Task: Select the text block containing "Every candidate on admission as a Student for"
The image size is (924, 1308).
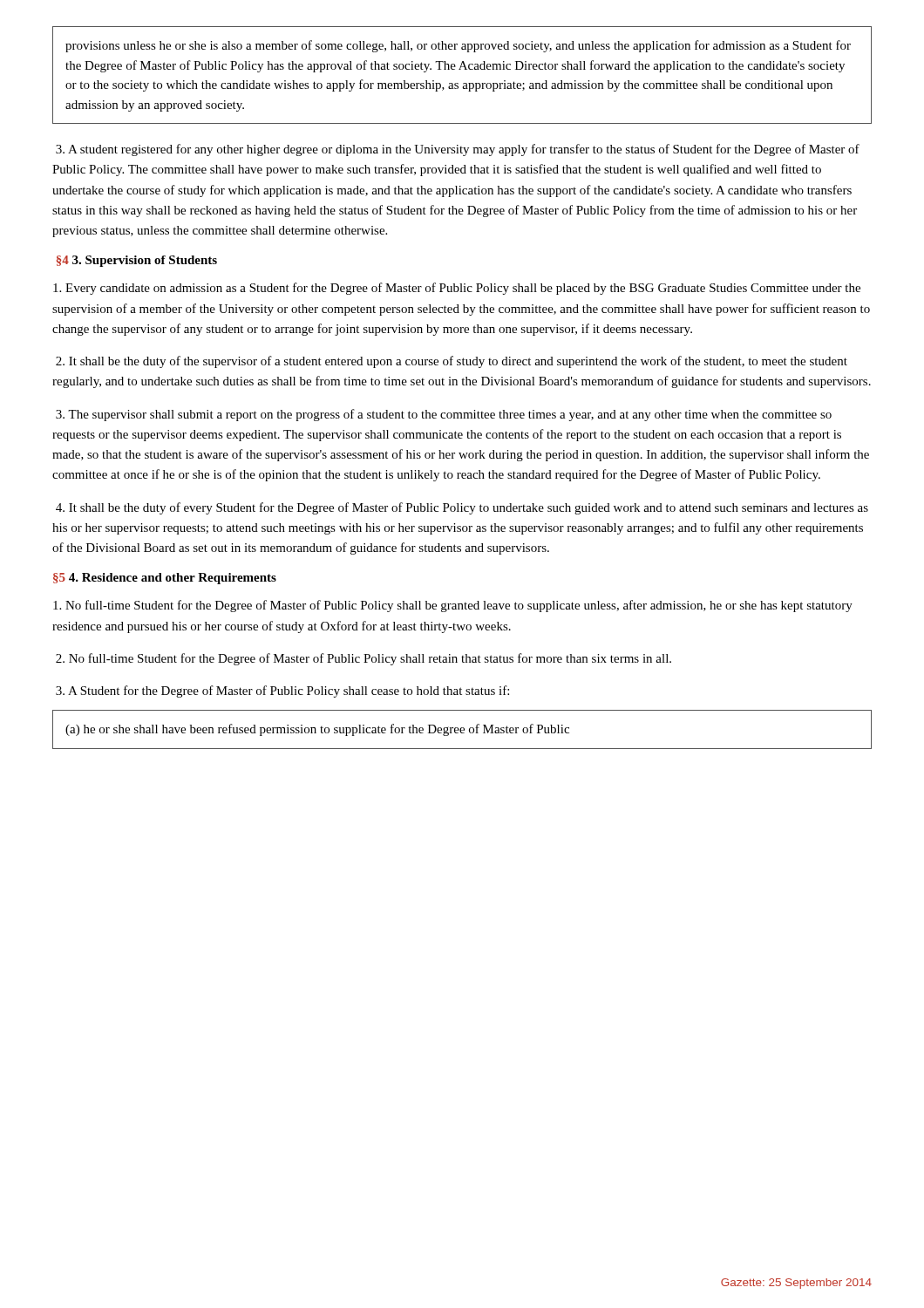Action: tap(461, 308)
